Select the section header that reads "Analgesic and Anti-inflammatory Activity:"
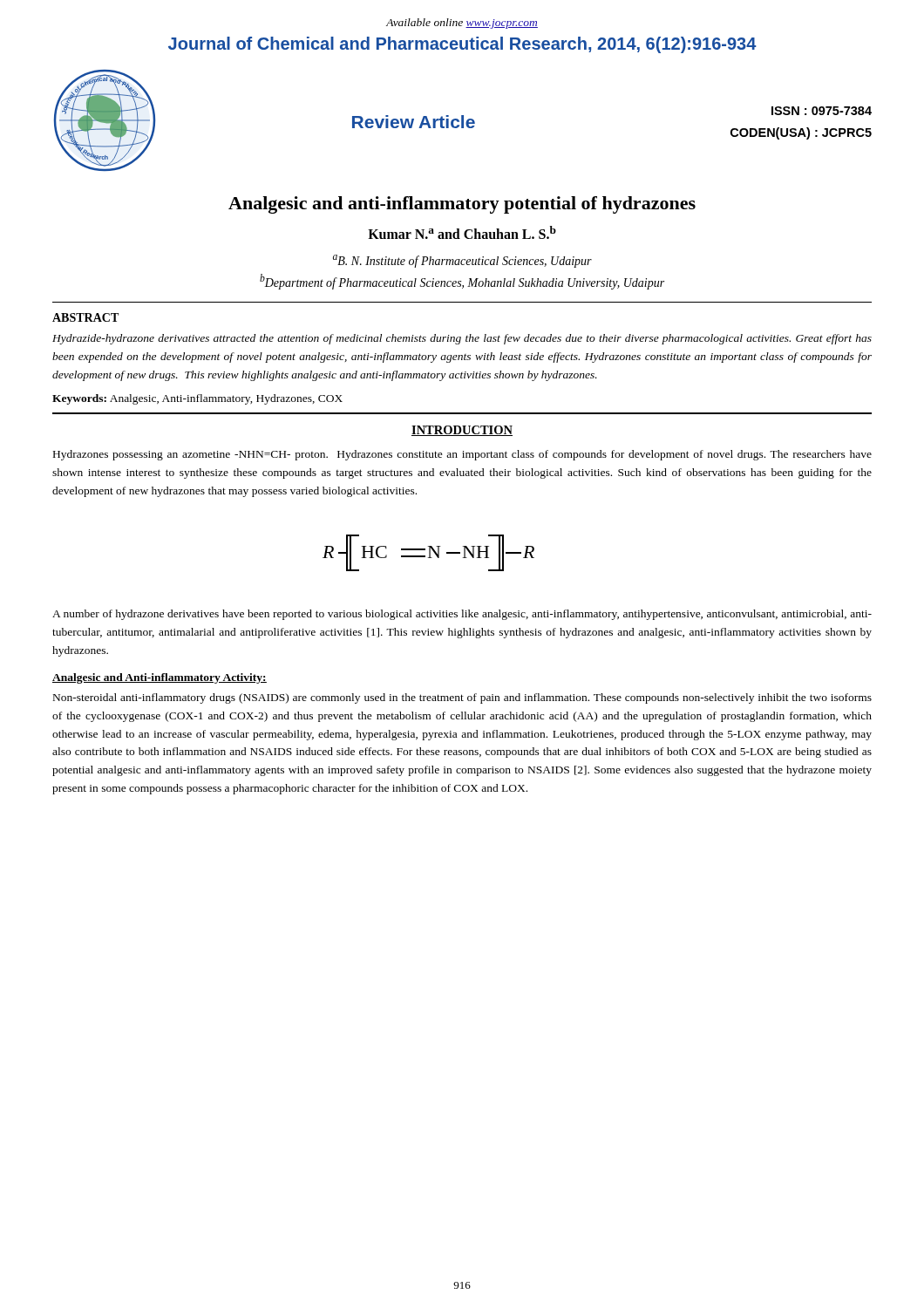 [159, 677]
